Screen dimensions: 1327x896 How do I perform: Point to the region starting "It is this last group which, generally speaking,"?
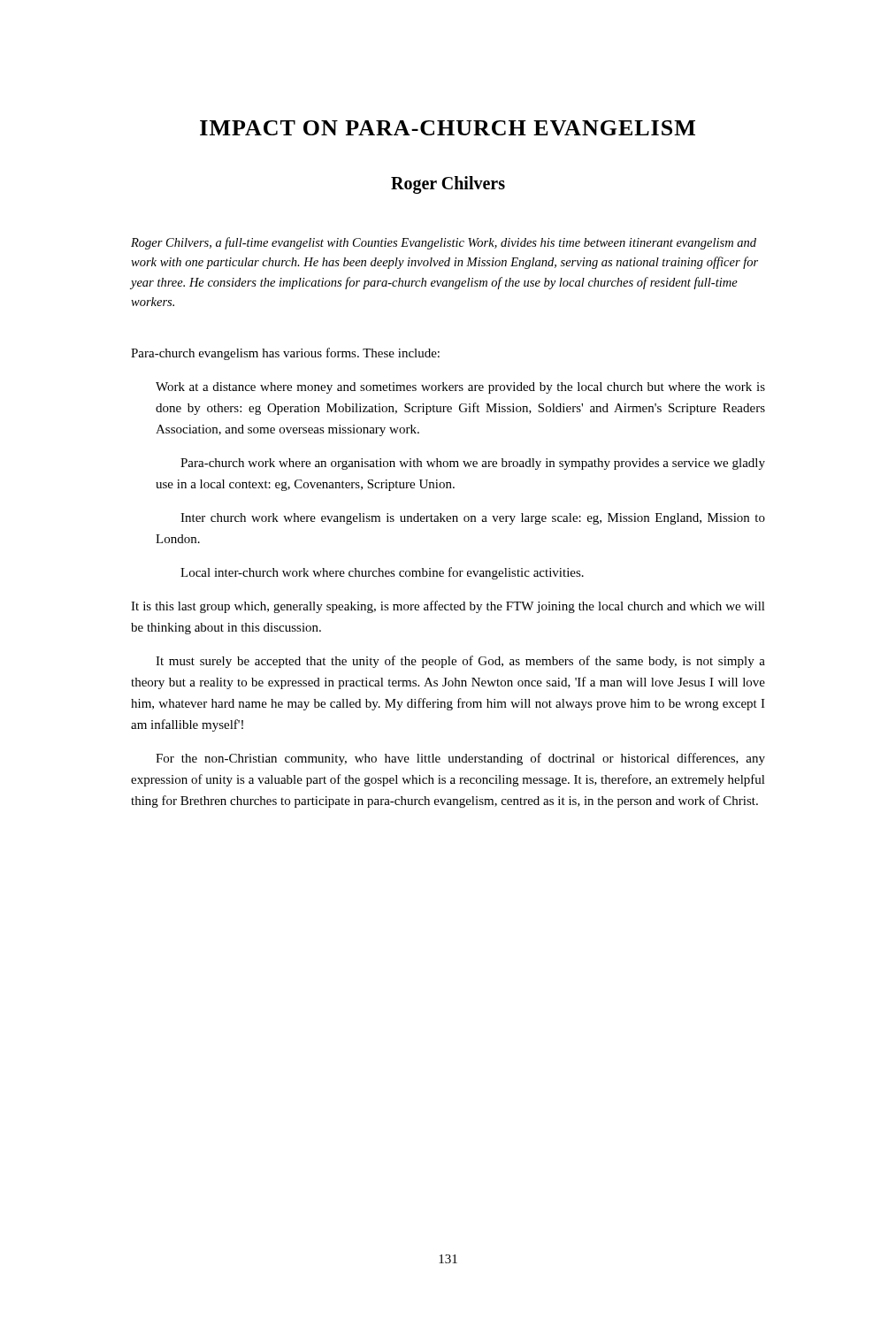tap(448, 616)
